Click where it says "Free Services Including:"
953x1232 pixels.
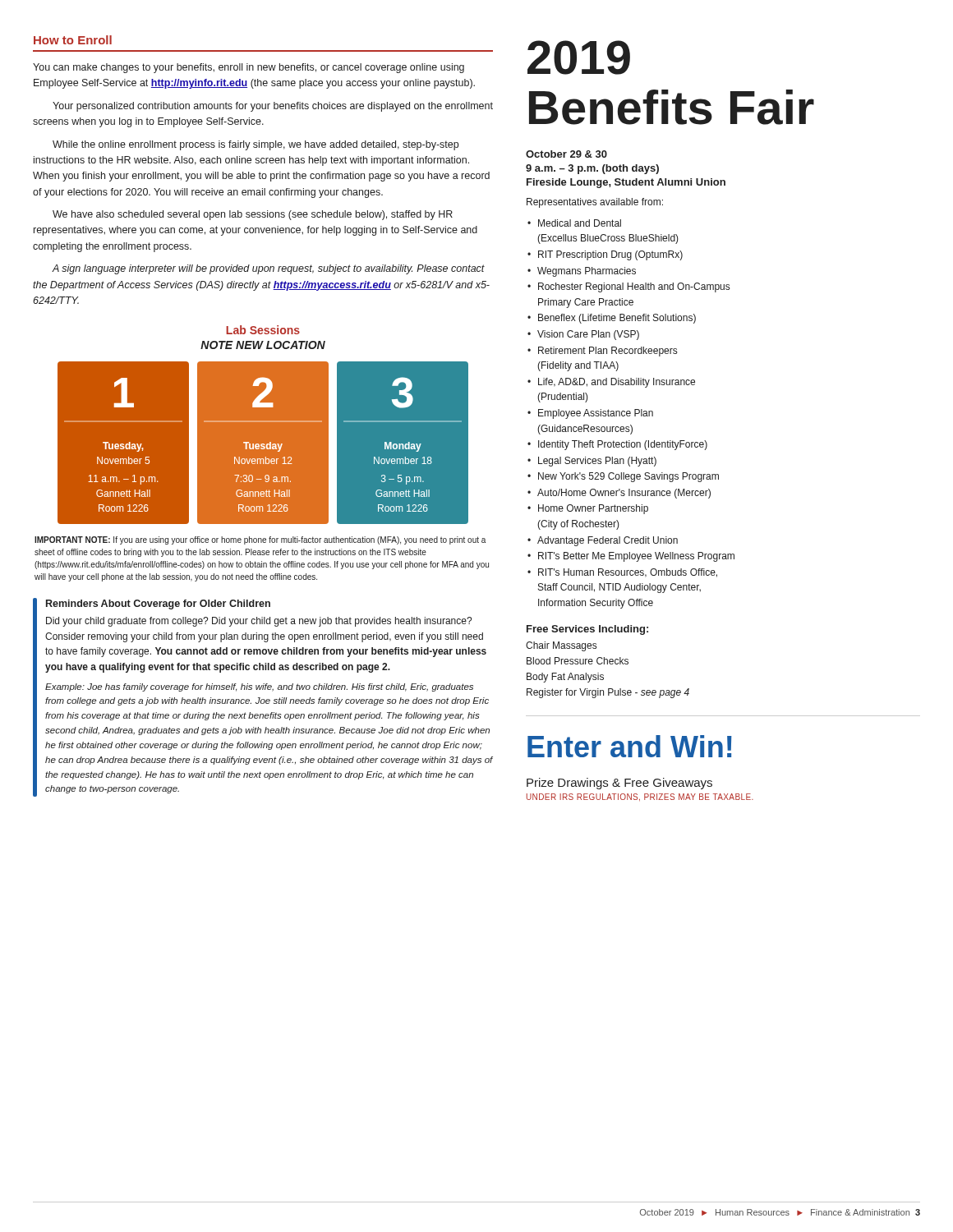coord(588,628)
